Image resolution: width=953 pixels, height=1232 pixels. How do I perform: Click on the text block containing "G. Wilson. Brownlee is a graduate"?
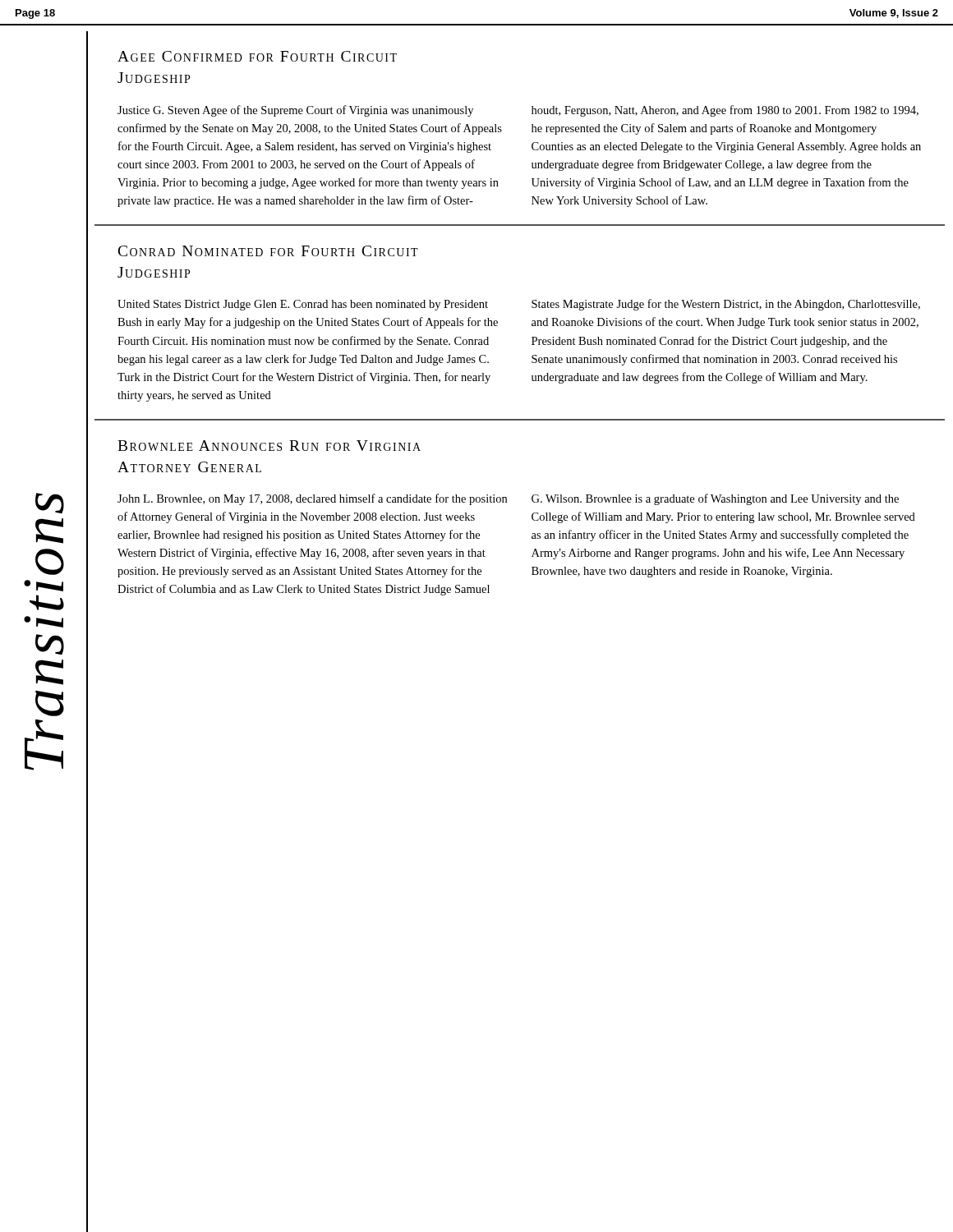click(726, 535)
